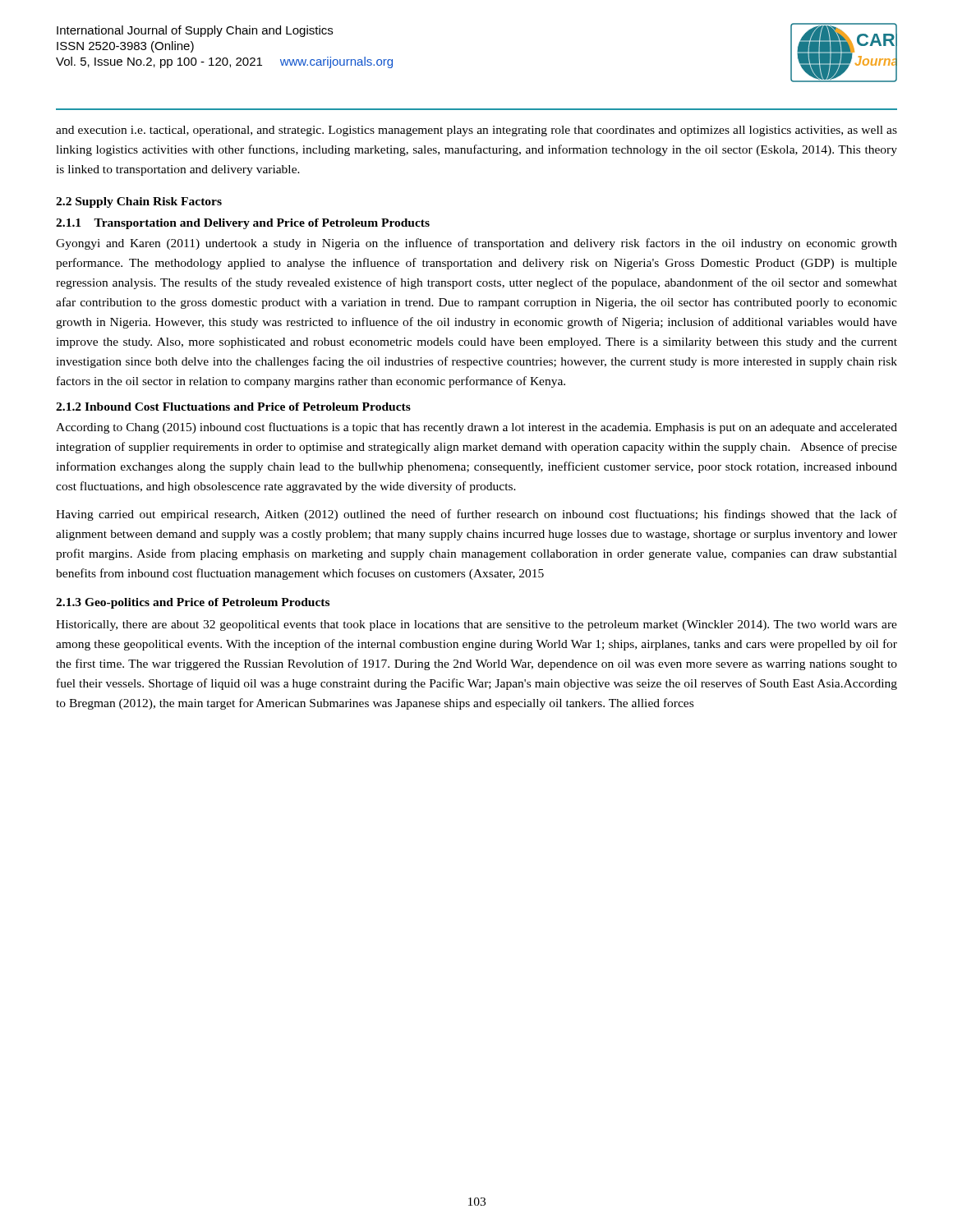Point to the region starting "Having carried out"
The image size is (953, 1232).
coord(476,544)
